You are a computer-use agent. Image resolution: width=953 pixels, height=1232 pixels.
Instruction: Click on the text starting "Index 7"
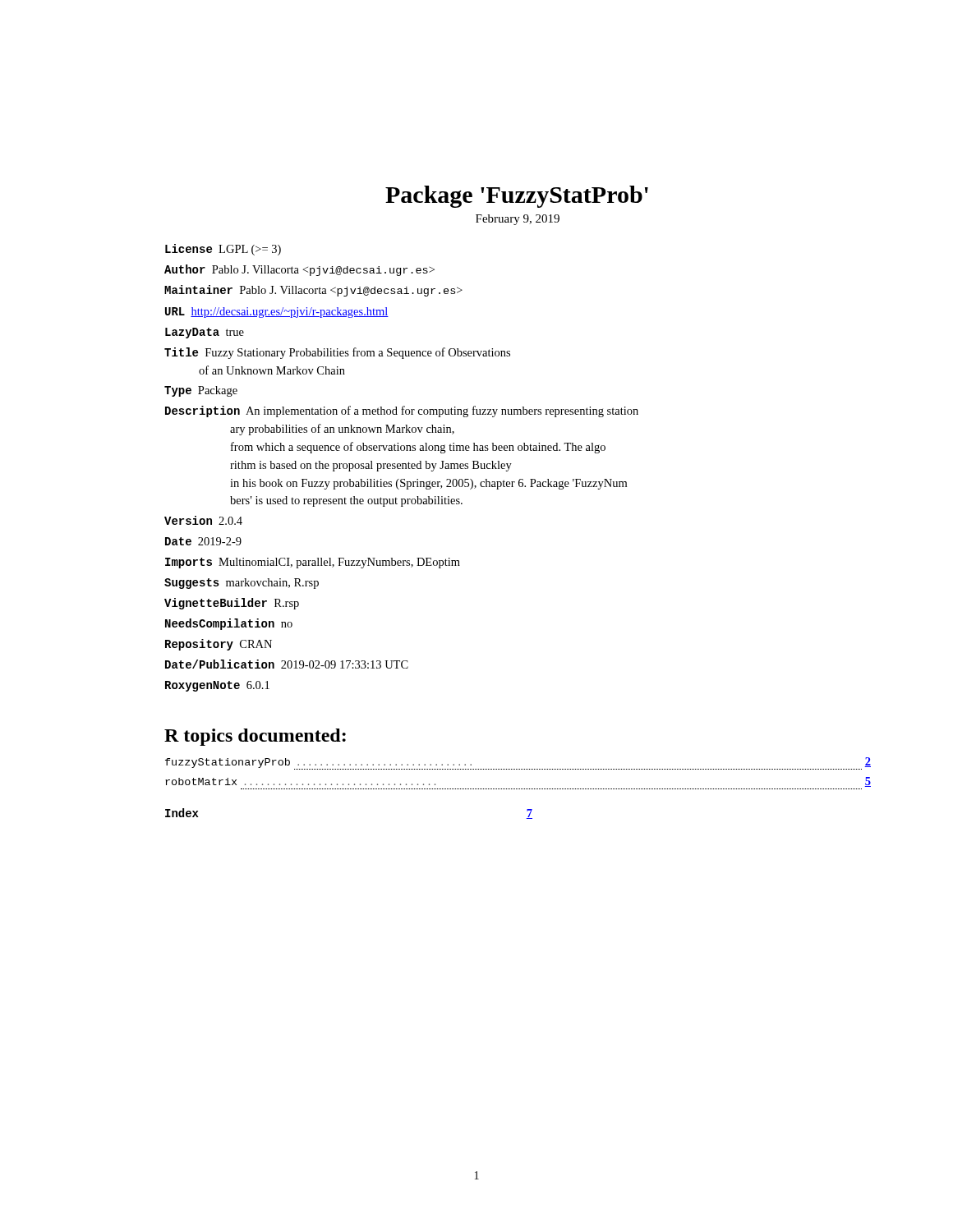[x=180, y=814]
